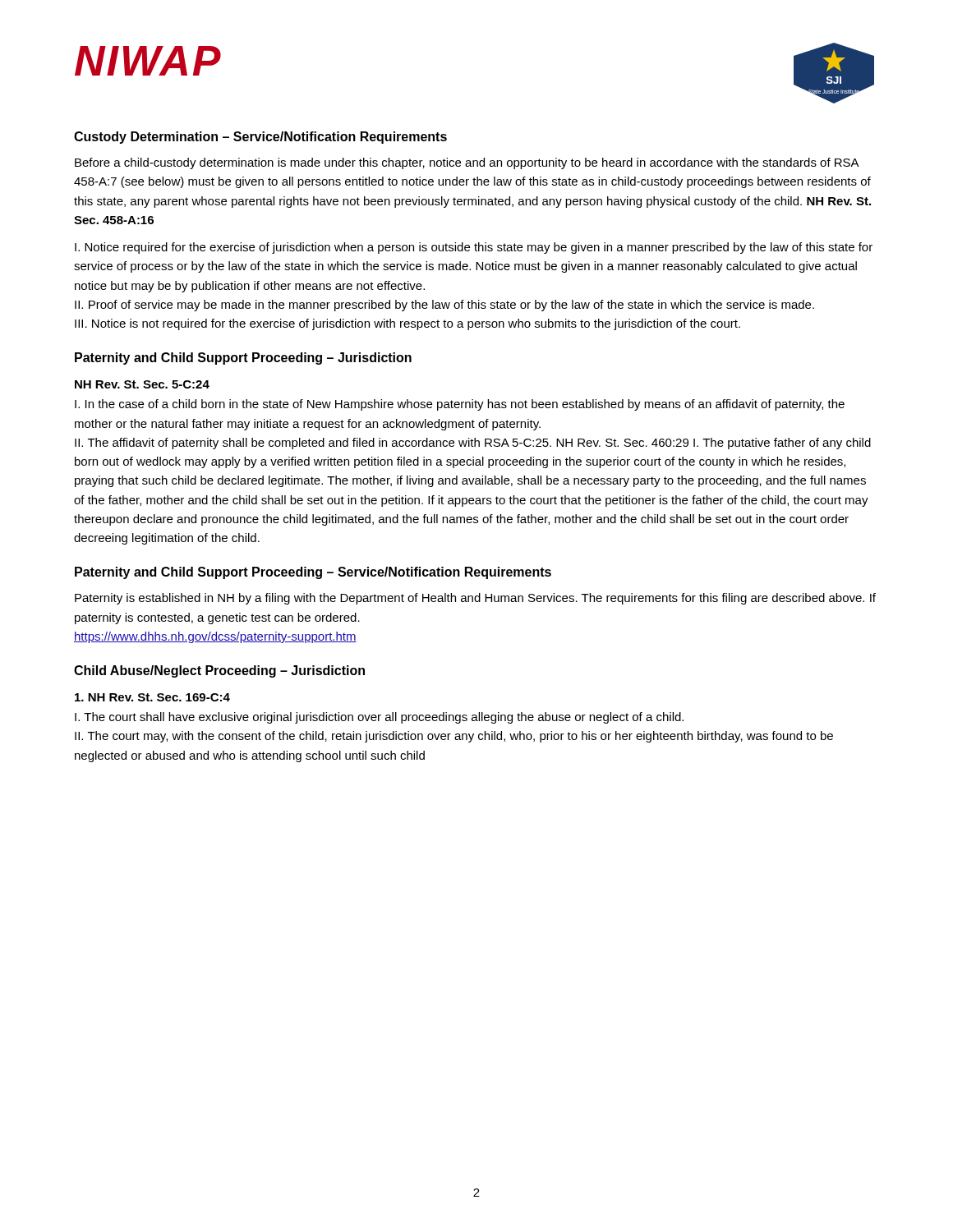Find the text block with the text "I. The court shall"
The height and width of the screenshot is (1232, 953).
coord(454,736)
